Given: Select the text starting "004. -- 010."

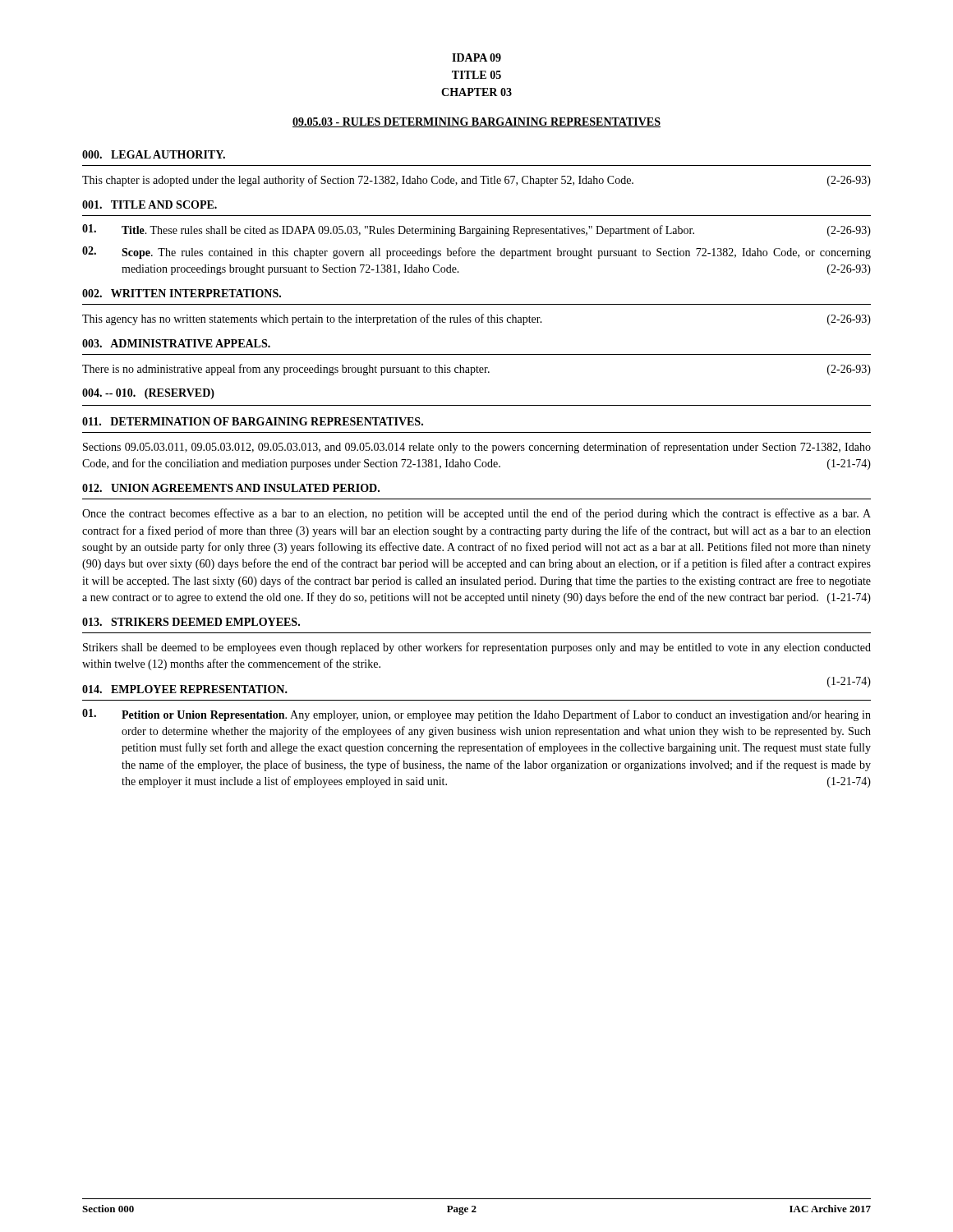Looking at the screenshot, I should click(148, 393).
